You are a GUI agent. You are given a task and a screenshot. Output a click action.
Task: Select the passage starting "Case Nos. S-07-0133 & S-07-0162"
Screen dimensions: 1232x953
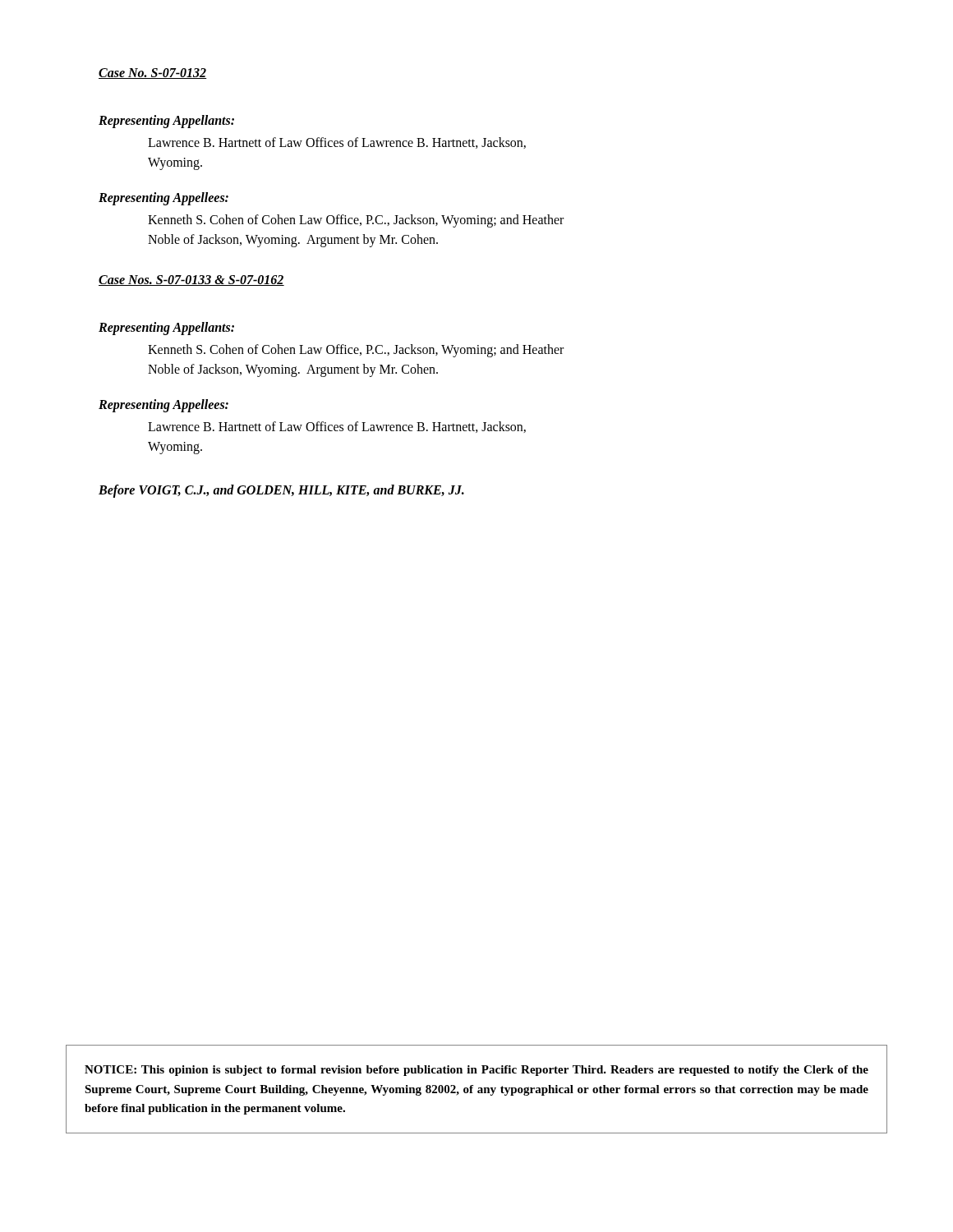pos(191,280)
